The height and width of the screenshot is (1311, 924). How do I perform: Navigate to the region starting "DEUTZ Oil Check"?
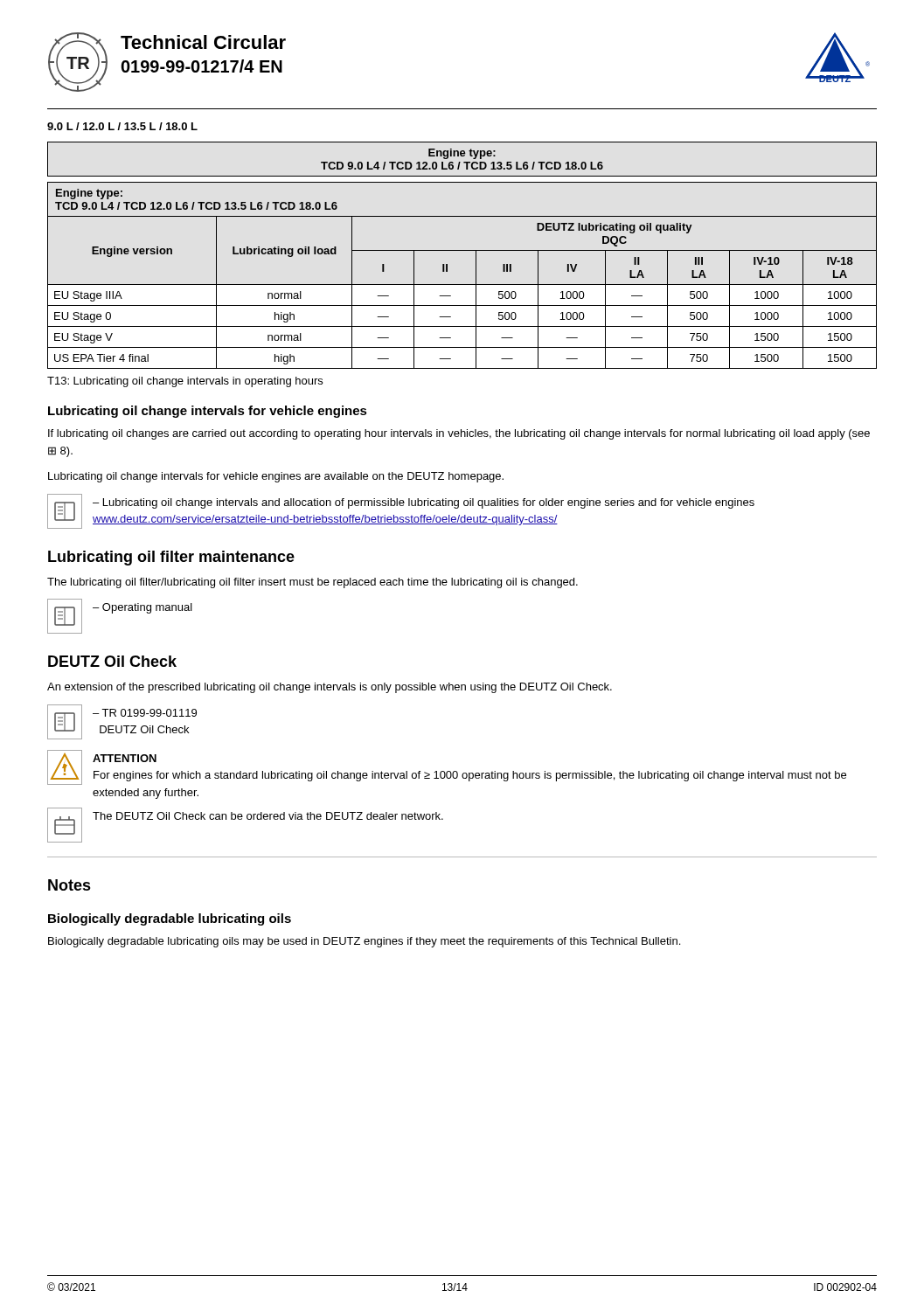tap(112, 662)
